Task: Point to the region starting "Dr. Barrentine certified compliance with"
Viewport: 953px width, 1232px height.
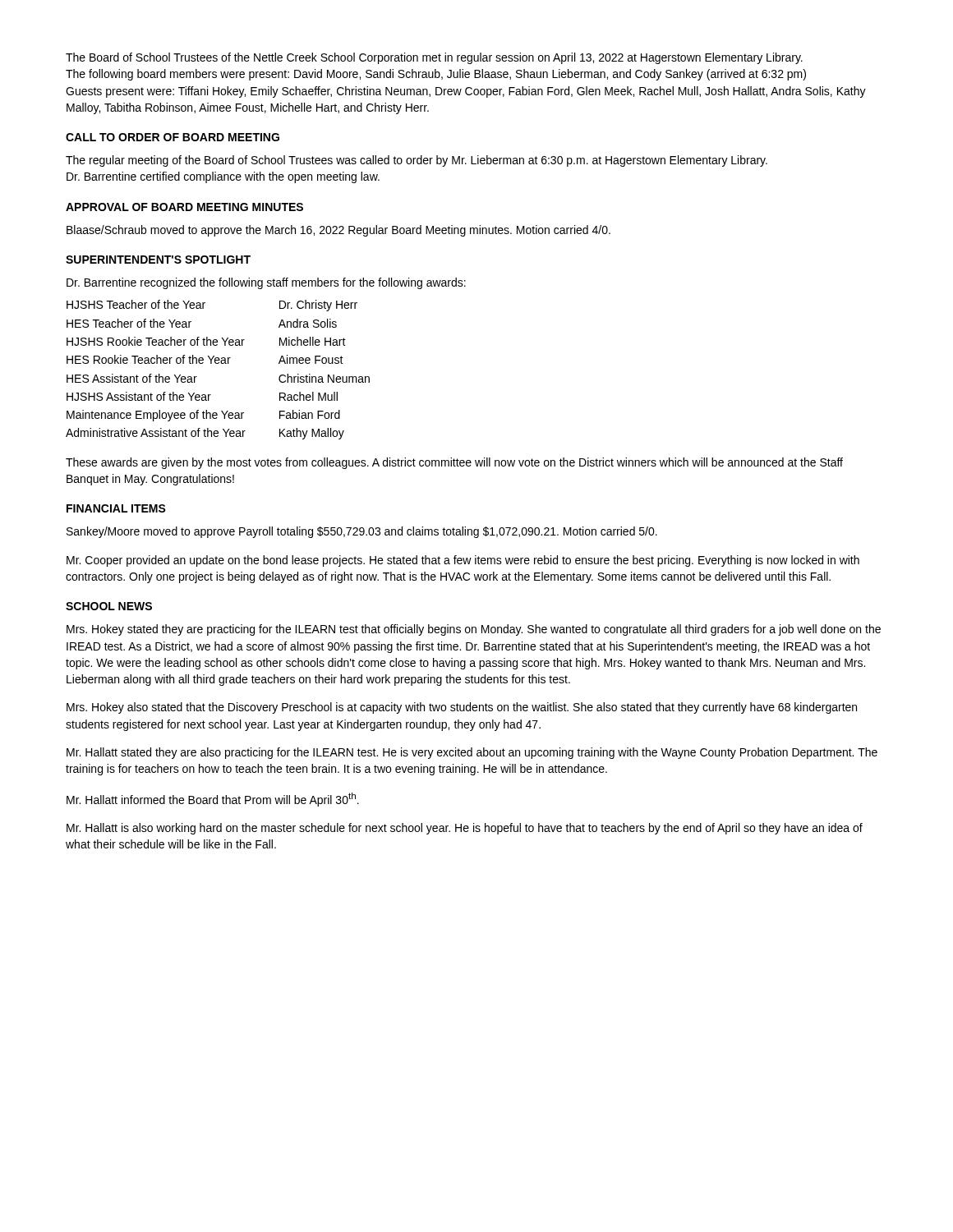Action: click(x=223, y=177)
